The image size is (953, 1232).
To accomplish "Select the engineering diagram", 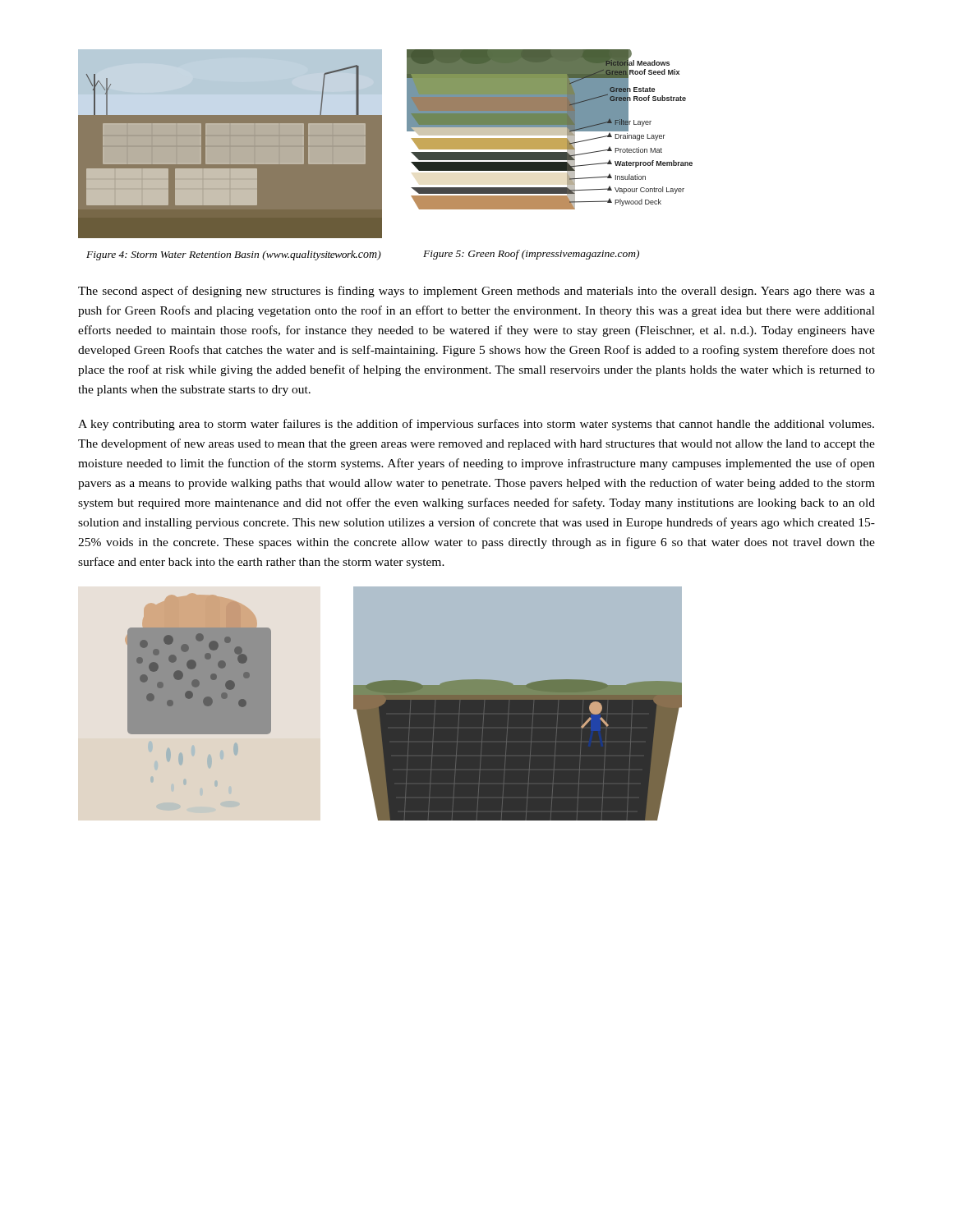I will [x=608, y=145].
